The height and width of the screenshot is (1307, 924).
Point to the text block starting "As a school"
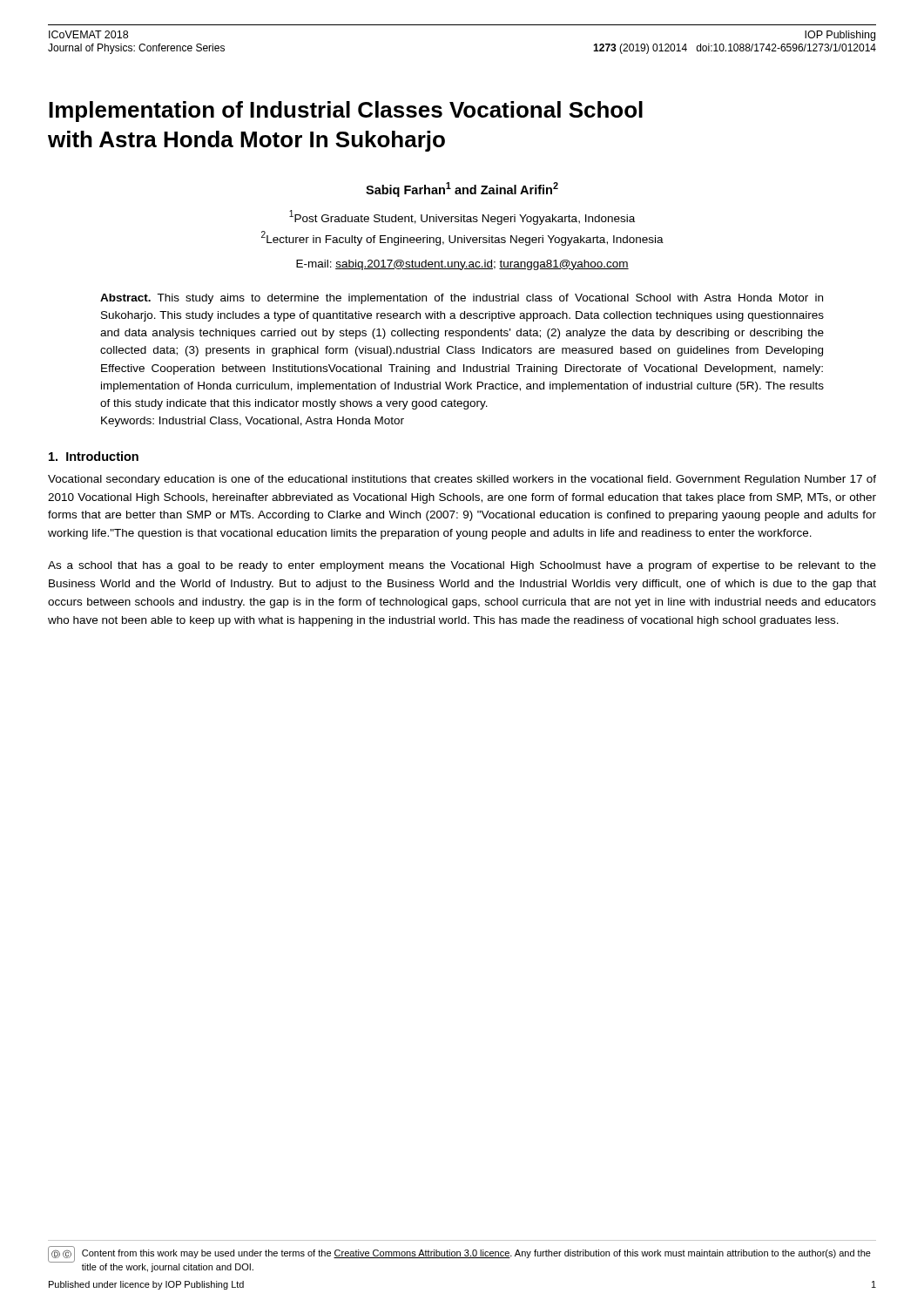(x=462, y=593)
